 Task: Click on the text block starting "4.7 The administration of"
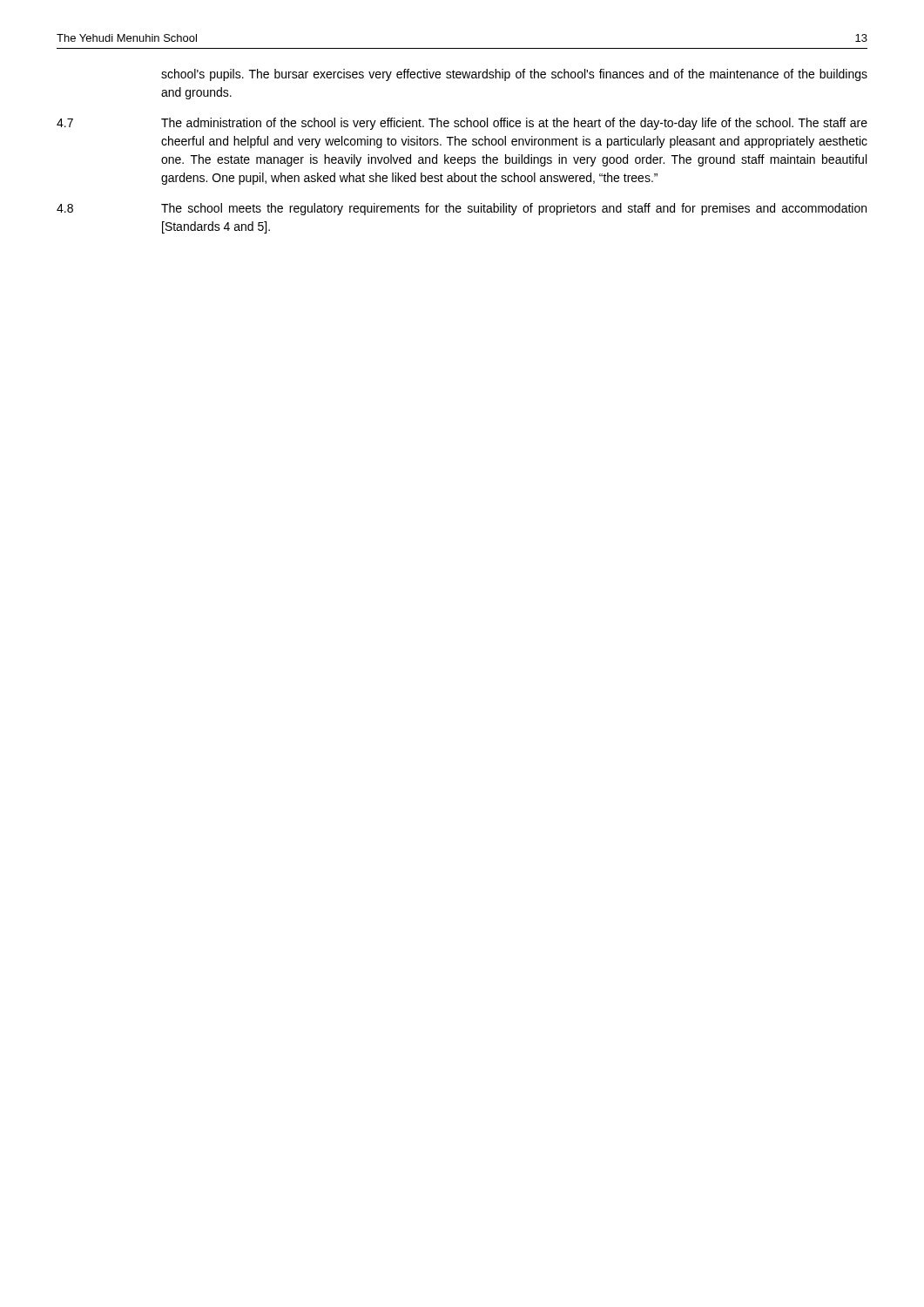pos(462,151)
